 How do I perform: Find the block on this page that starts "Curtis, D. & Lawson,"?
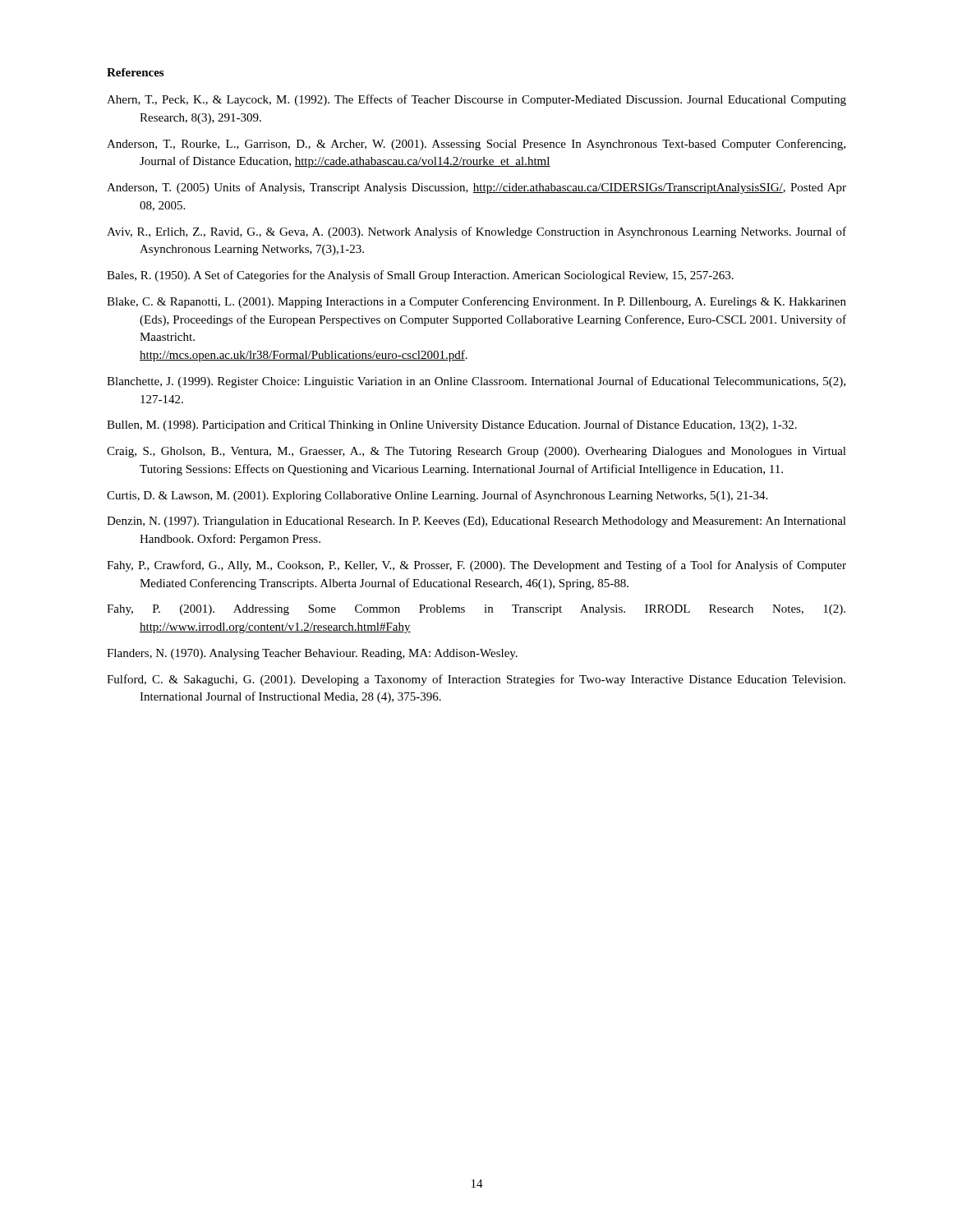438,495
